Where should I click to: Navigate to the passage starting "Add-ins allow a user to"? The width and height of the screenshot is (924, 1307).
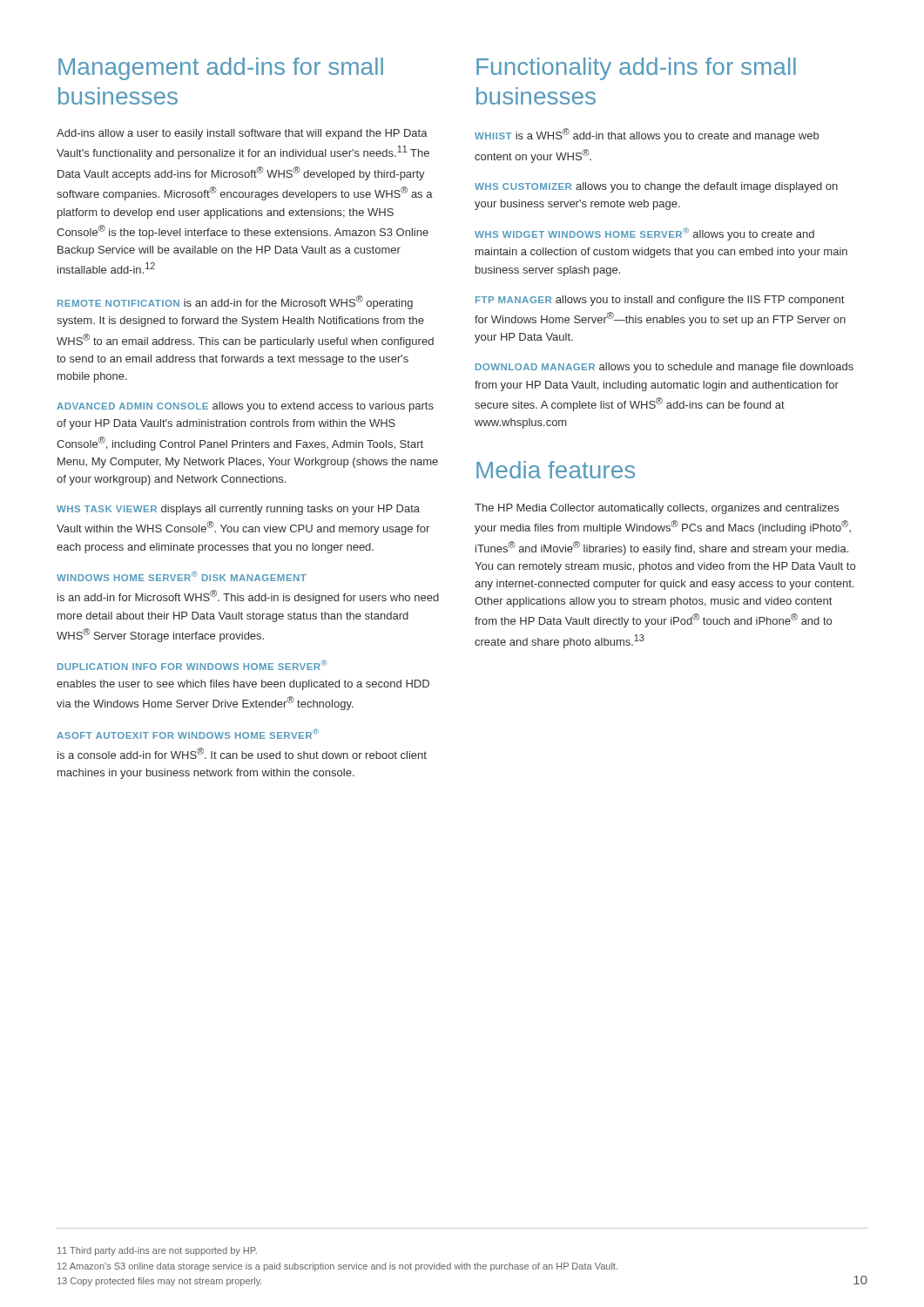tap(248, 202)
